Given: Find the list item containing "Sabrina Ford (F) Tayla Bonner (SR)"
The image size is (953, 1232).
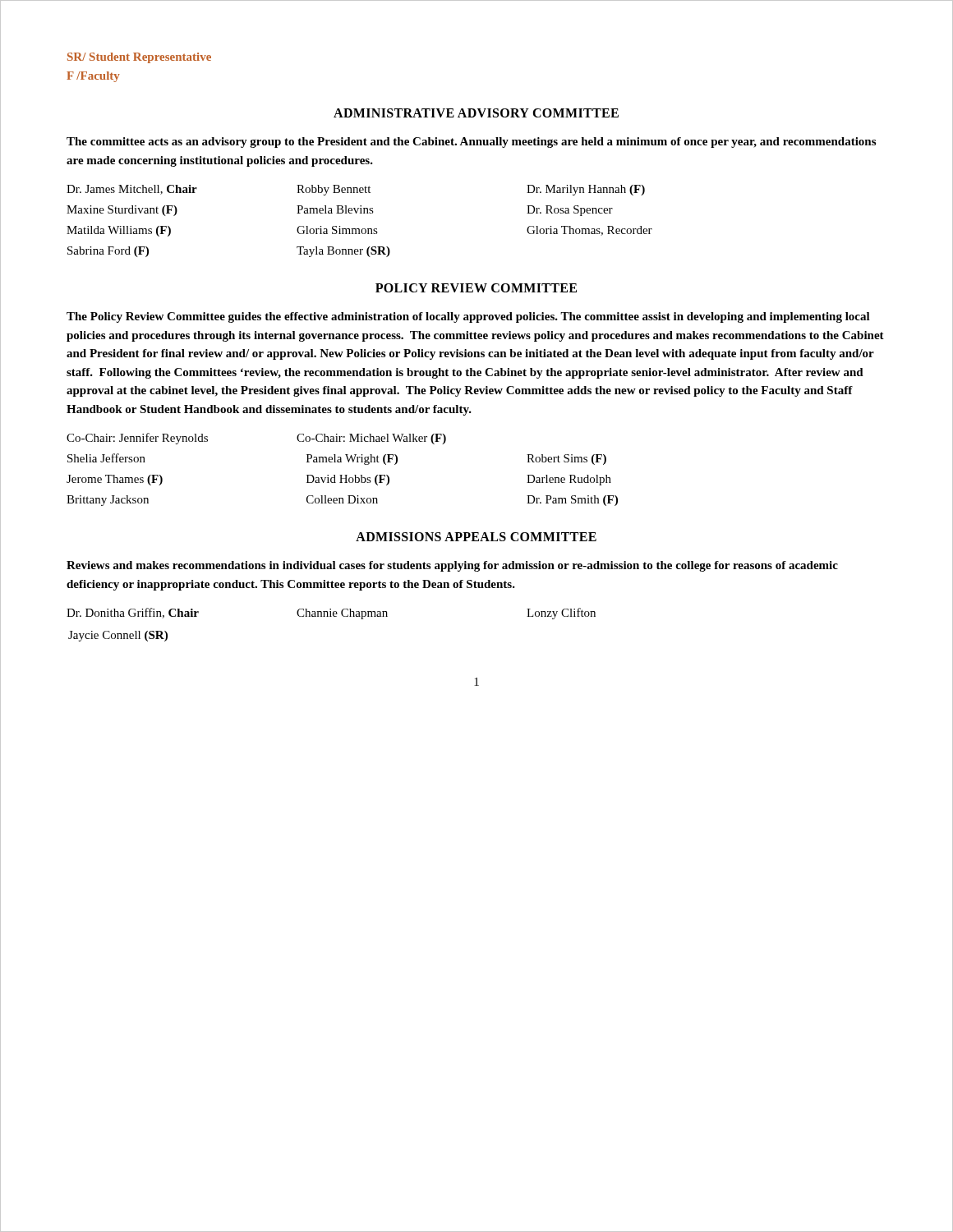Looking at the screenshot, I should pos(115,252).
